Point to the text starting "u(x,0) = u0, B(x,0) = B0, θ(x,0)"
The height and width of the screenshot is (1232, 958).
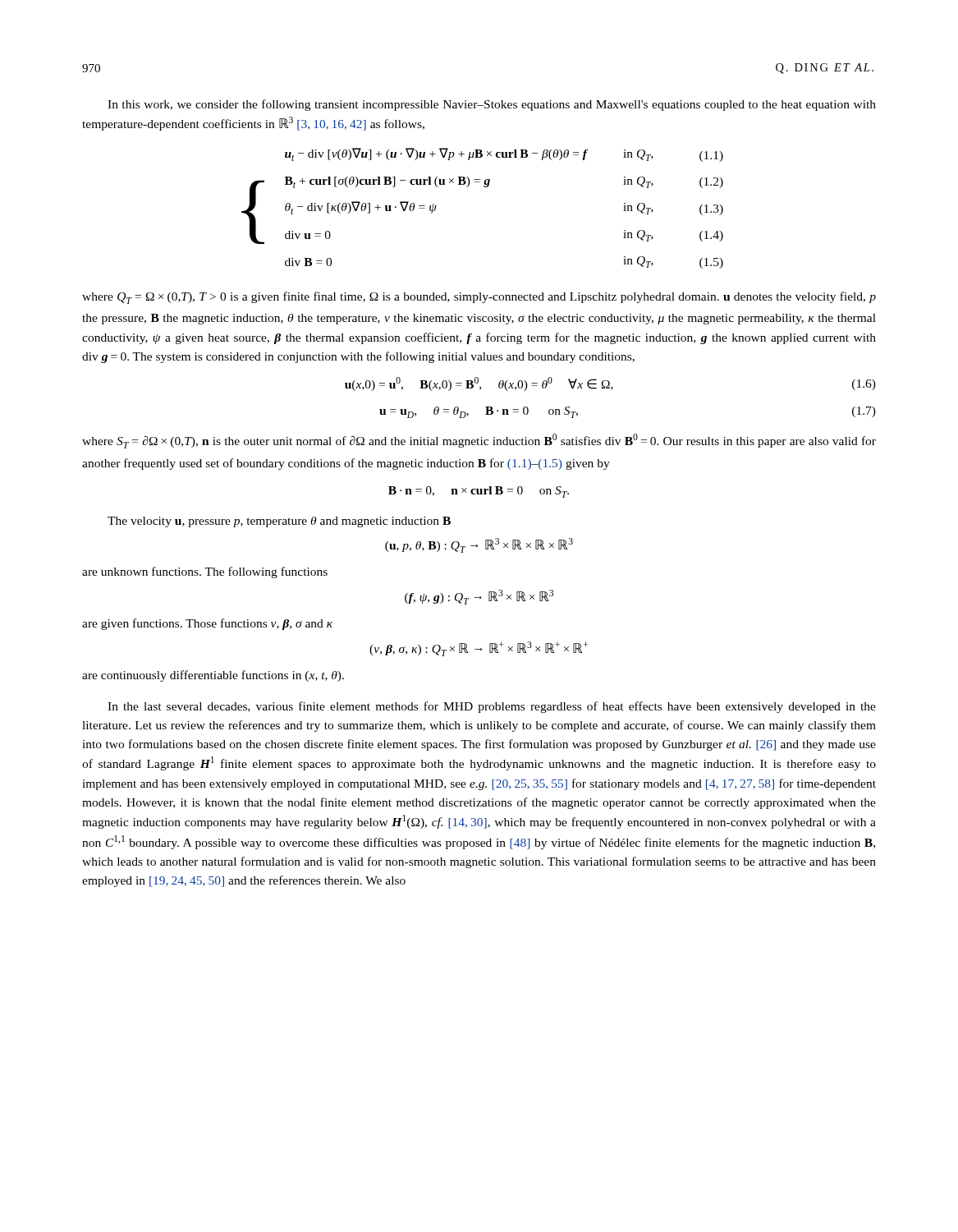610,383
